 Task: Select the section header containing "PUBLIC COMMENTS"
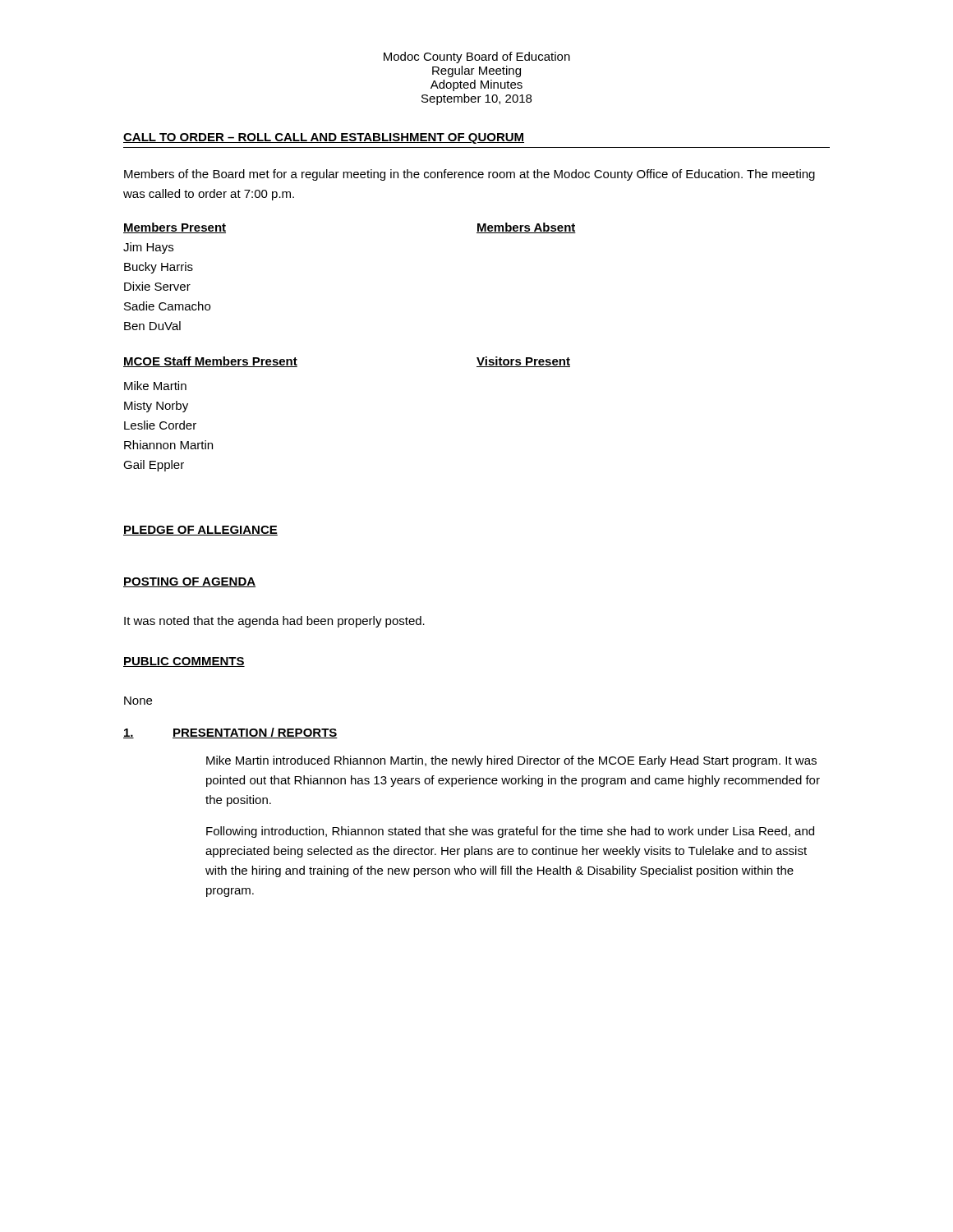coord(184,661)
